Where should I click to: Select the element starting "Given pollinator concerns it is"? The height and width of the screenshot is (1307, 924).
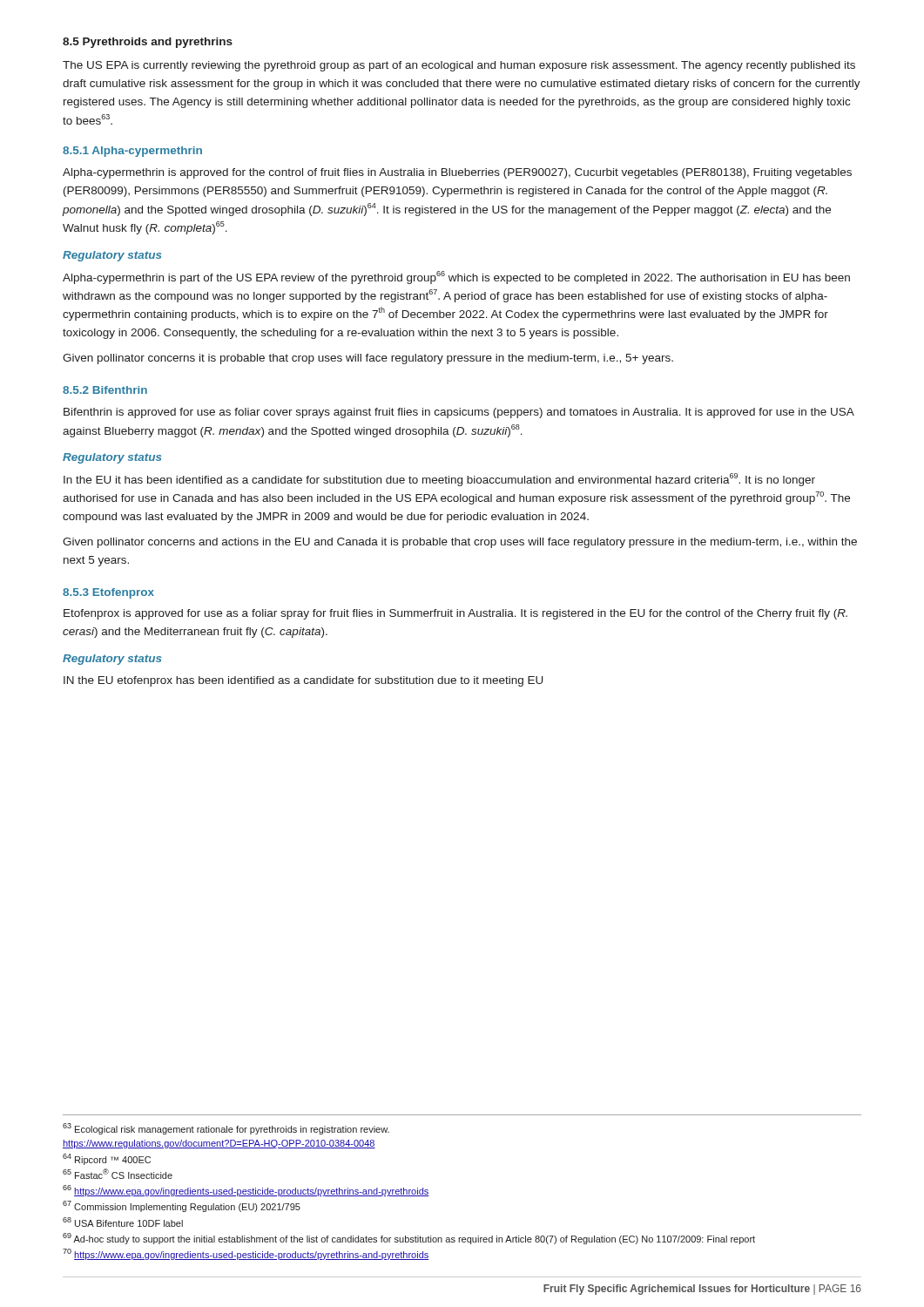click(x=462, y=358)
